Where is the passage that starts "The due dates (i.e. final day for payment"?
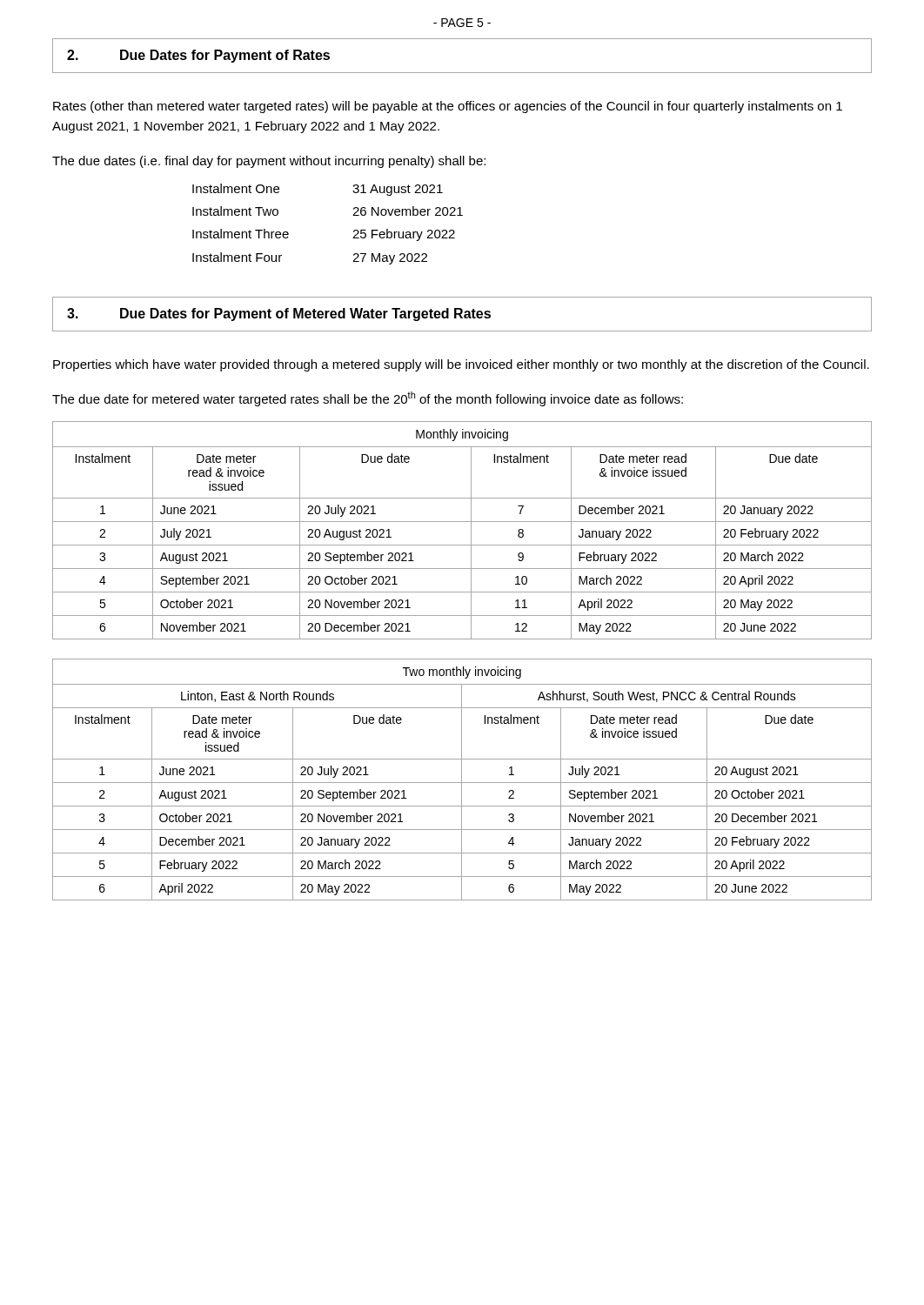The height and width of the screenshot is (1305, 924). tap(269, 160)
